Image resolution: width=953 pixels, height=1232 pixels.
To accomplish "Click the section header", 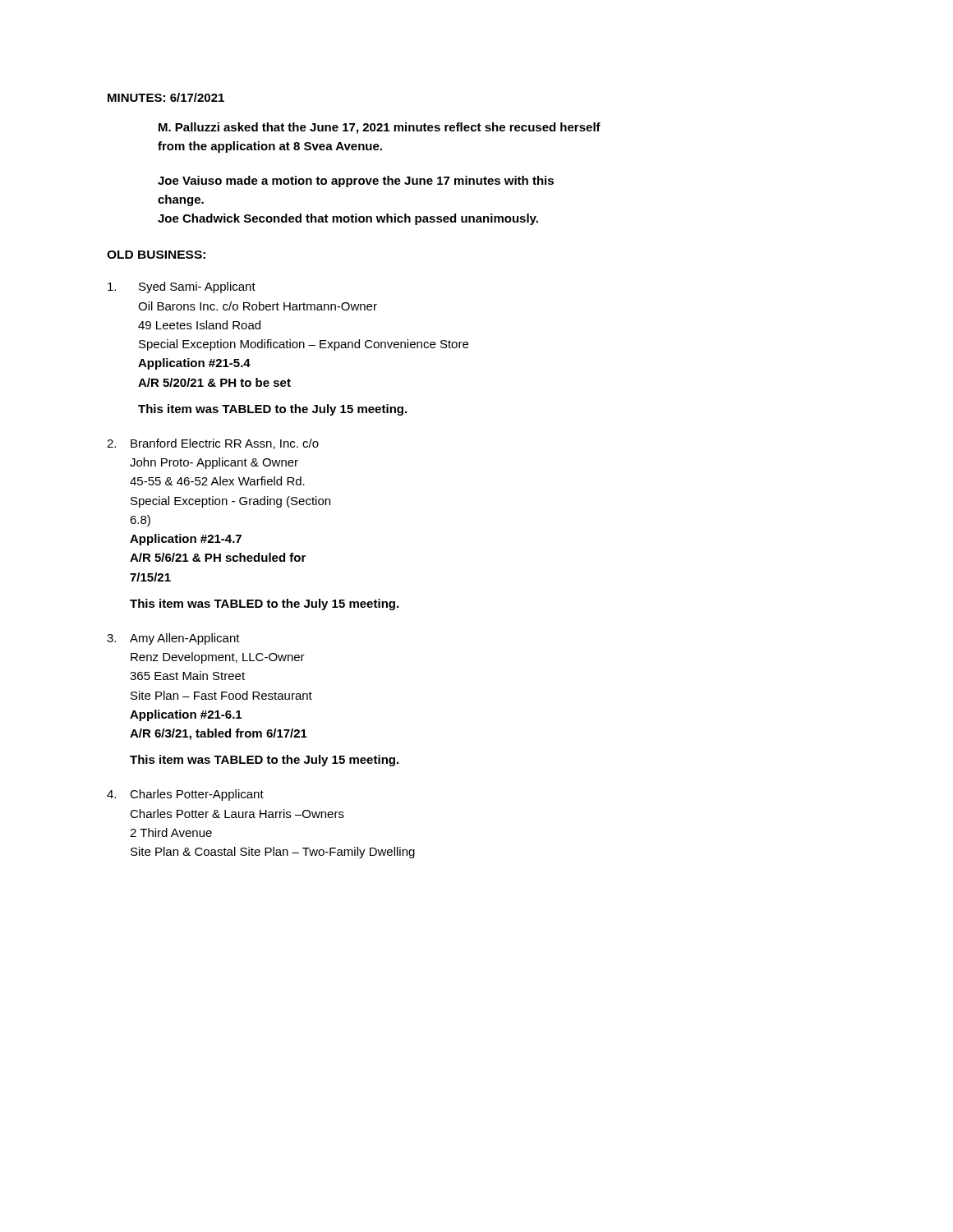I will pyautogui.click(x=157, y=254).
